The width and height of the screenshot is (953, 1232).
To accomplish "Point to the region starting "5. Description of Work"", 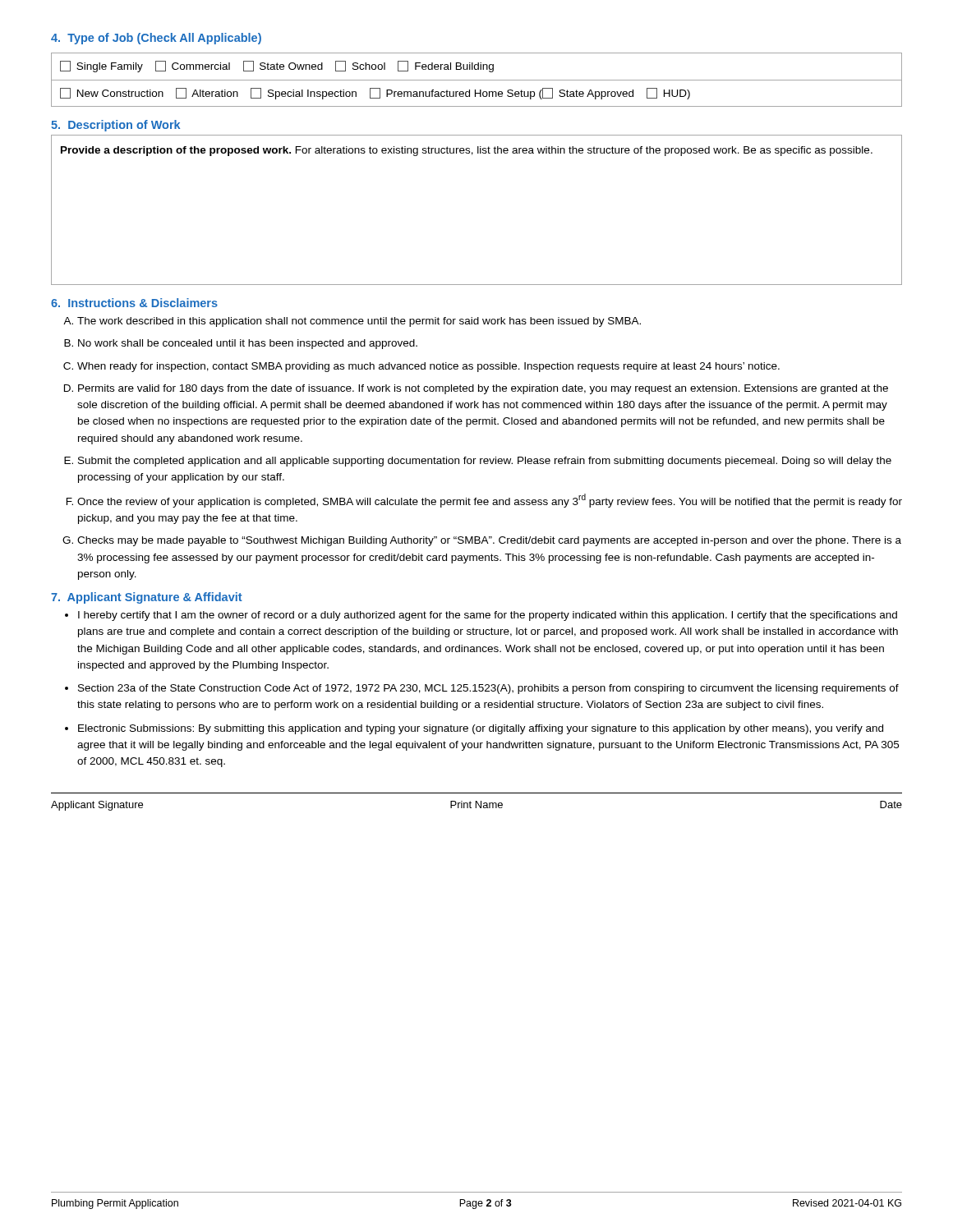I will click(x=116, y=125).
